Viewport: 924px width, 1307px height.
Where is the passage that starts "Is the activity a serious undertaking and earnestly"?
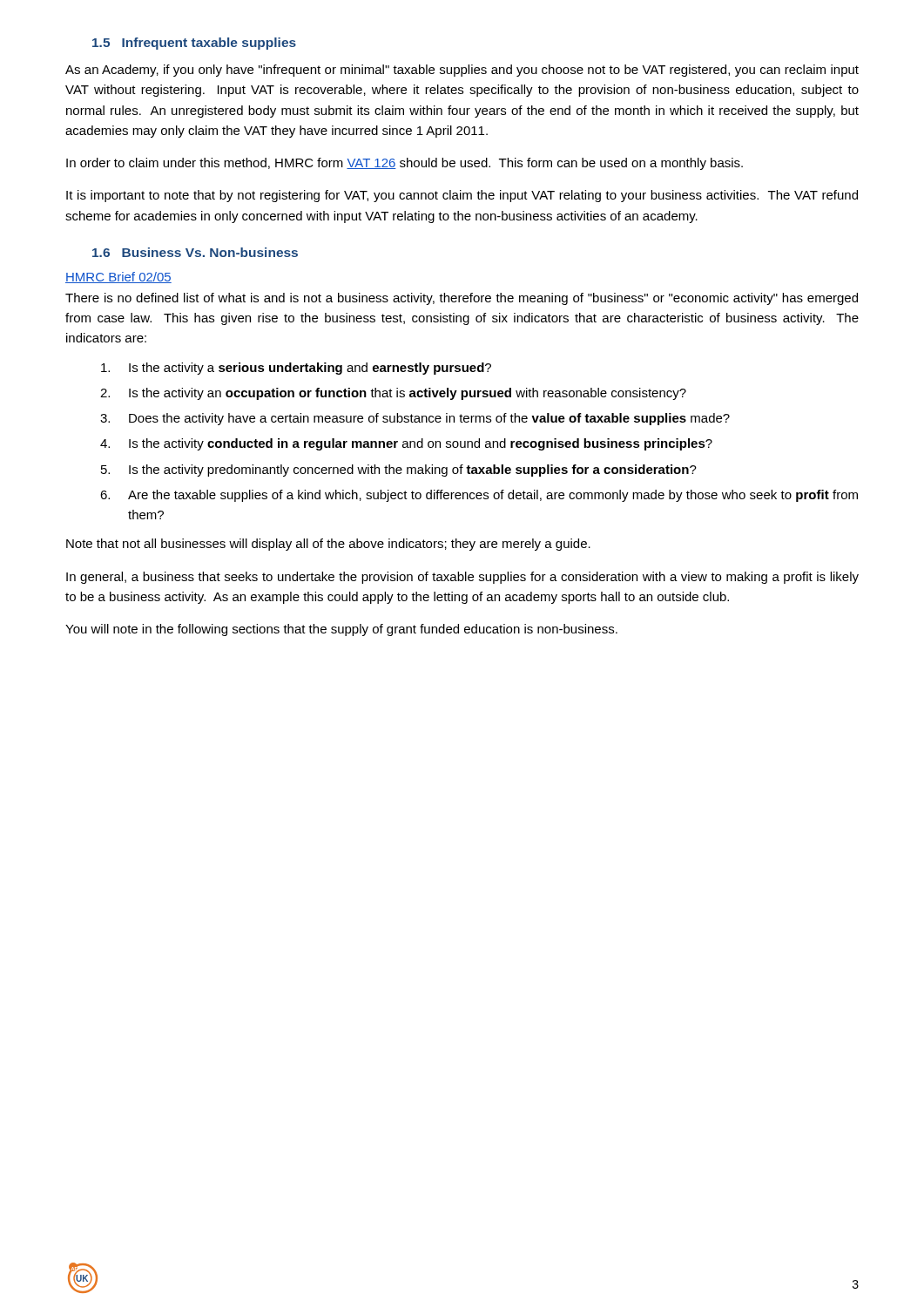(479, 367)
